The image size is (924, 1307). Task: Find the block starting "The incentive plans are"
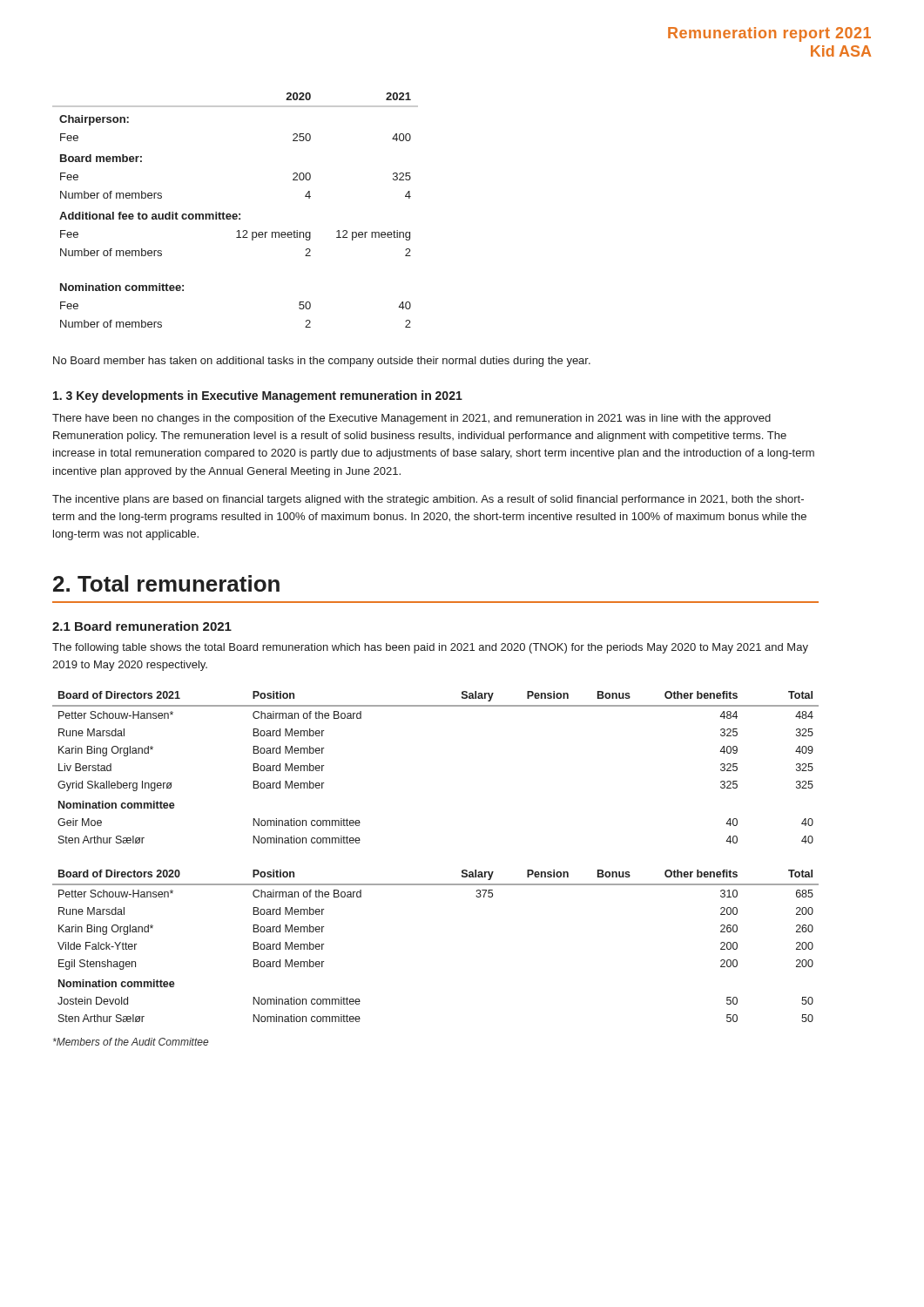tap(430, 516)
